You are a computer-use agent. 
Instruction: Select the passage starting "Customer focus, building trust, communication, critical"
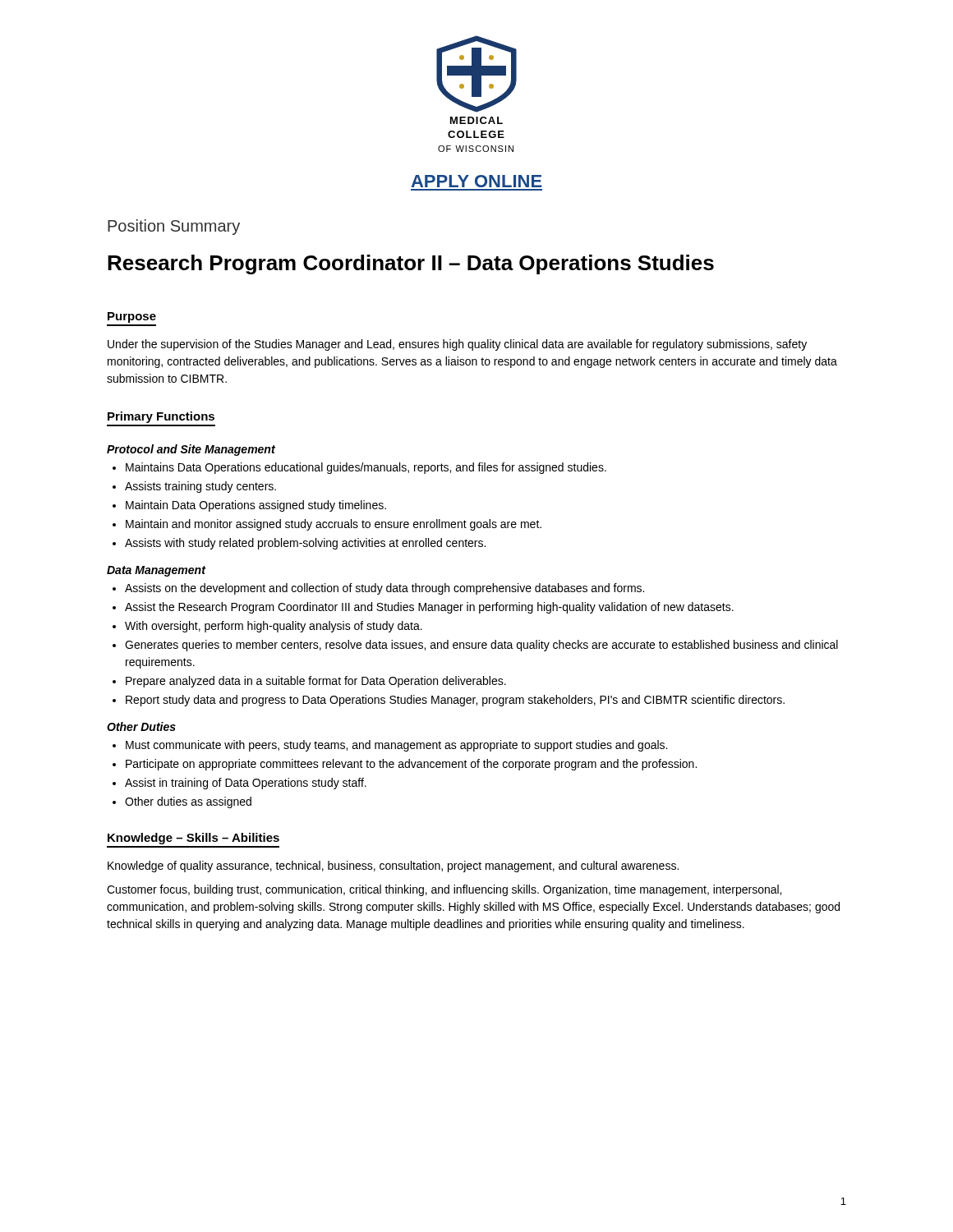(x=474, y=906)
